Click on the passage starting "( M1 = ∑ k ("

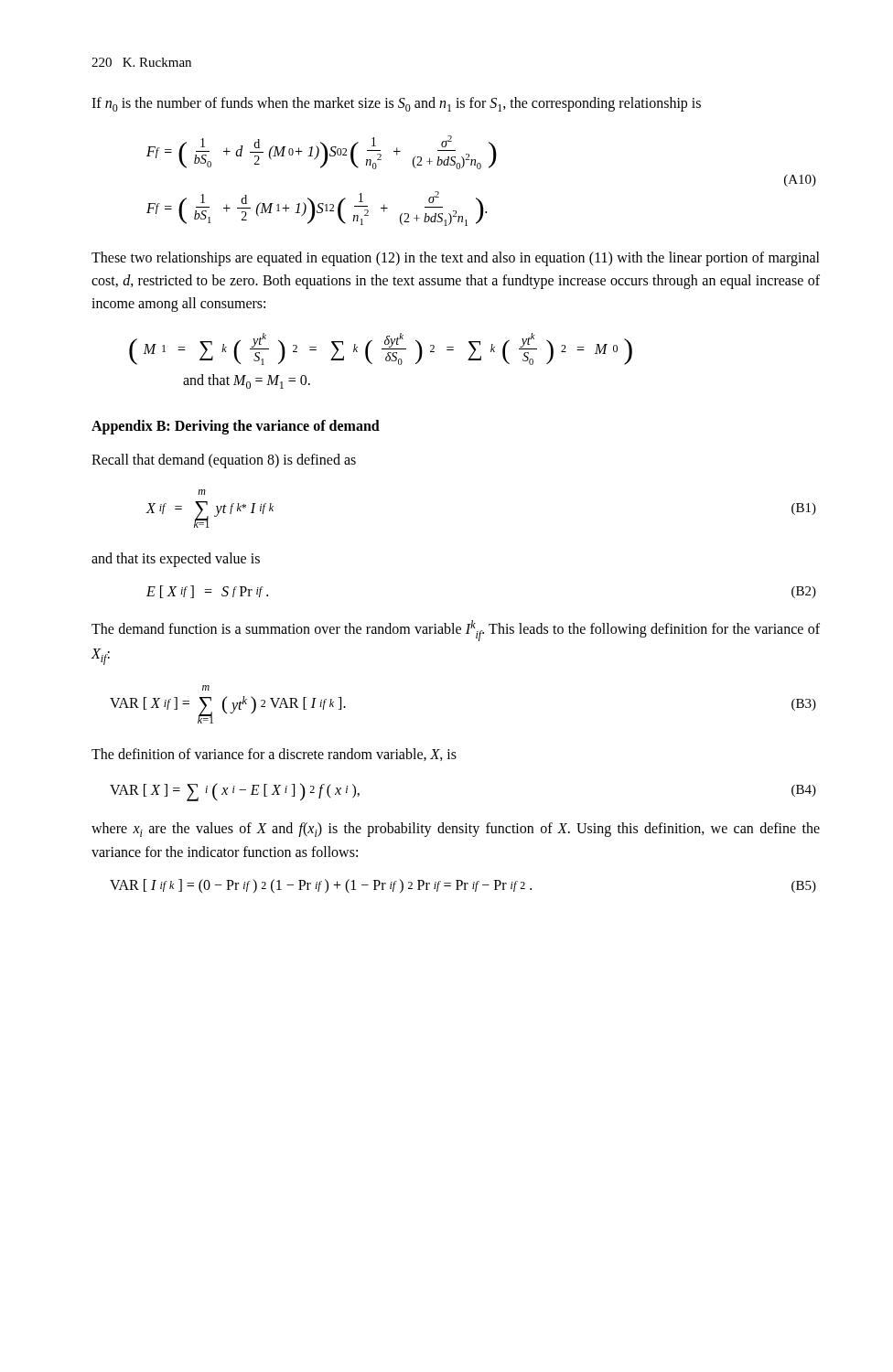pyautogui.click(x=381, y=362)
